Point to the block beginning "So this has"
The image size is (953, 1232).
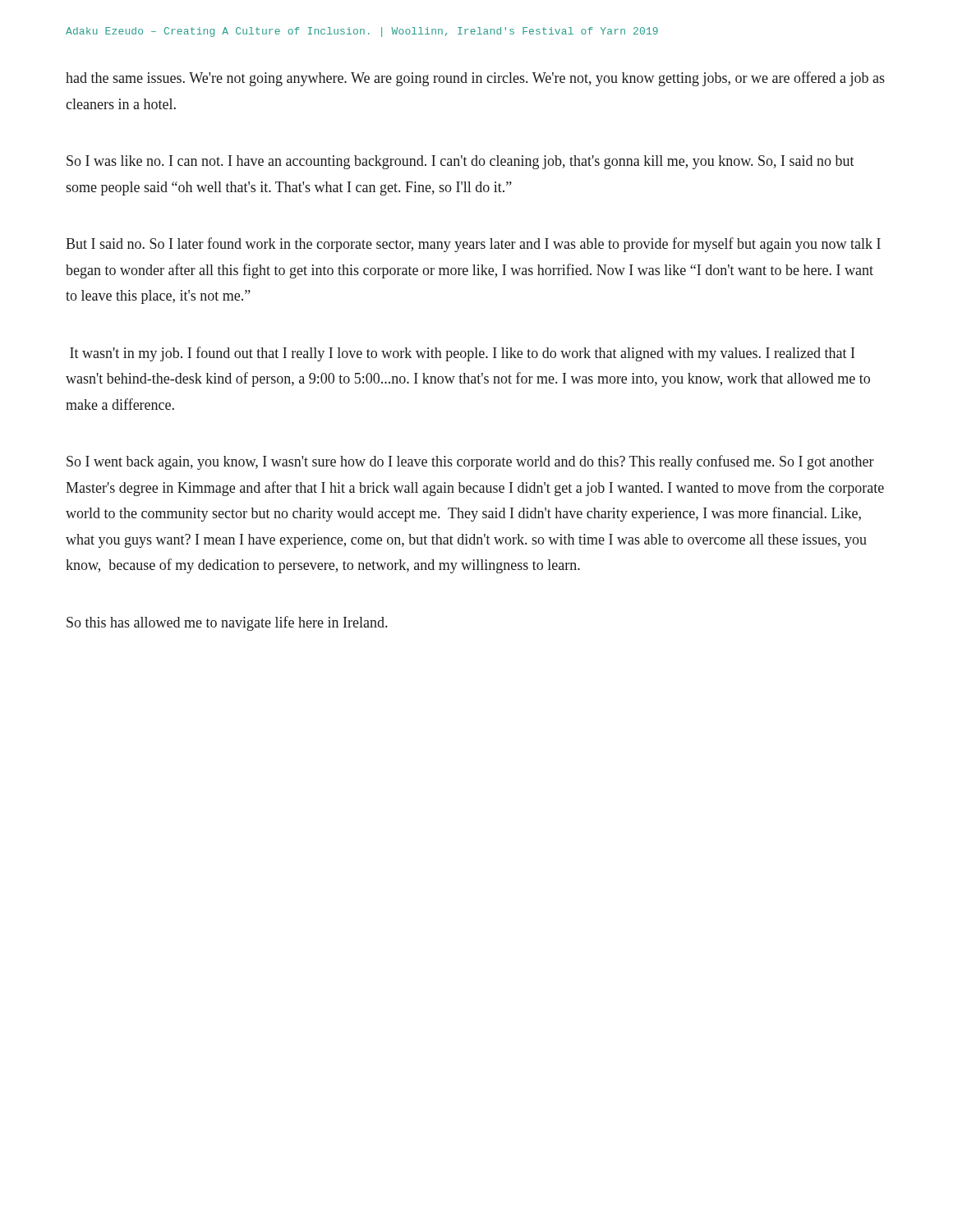(227, 622)
